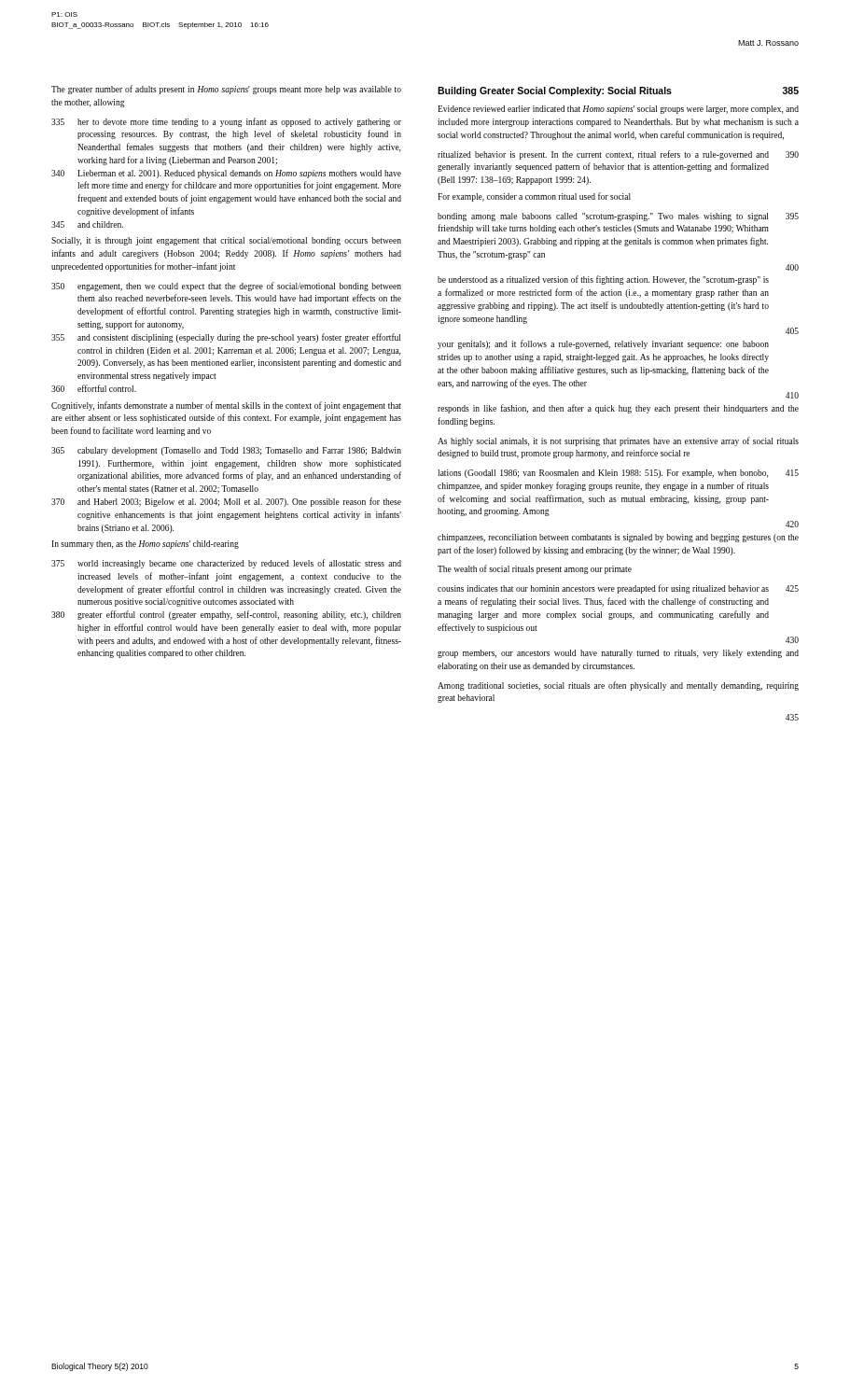
Task: Locate the block of text that opens with "In summary then, as"
Action: coord(226,600)
